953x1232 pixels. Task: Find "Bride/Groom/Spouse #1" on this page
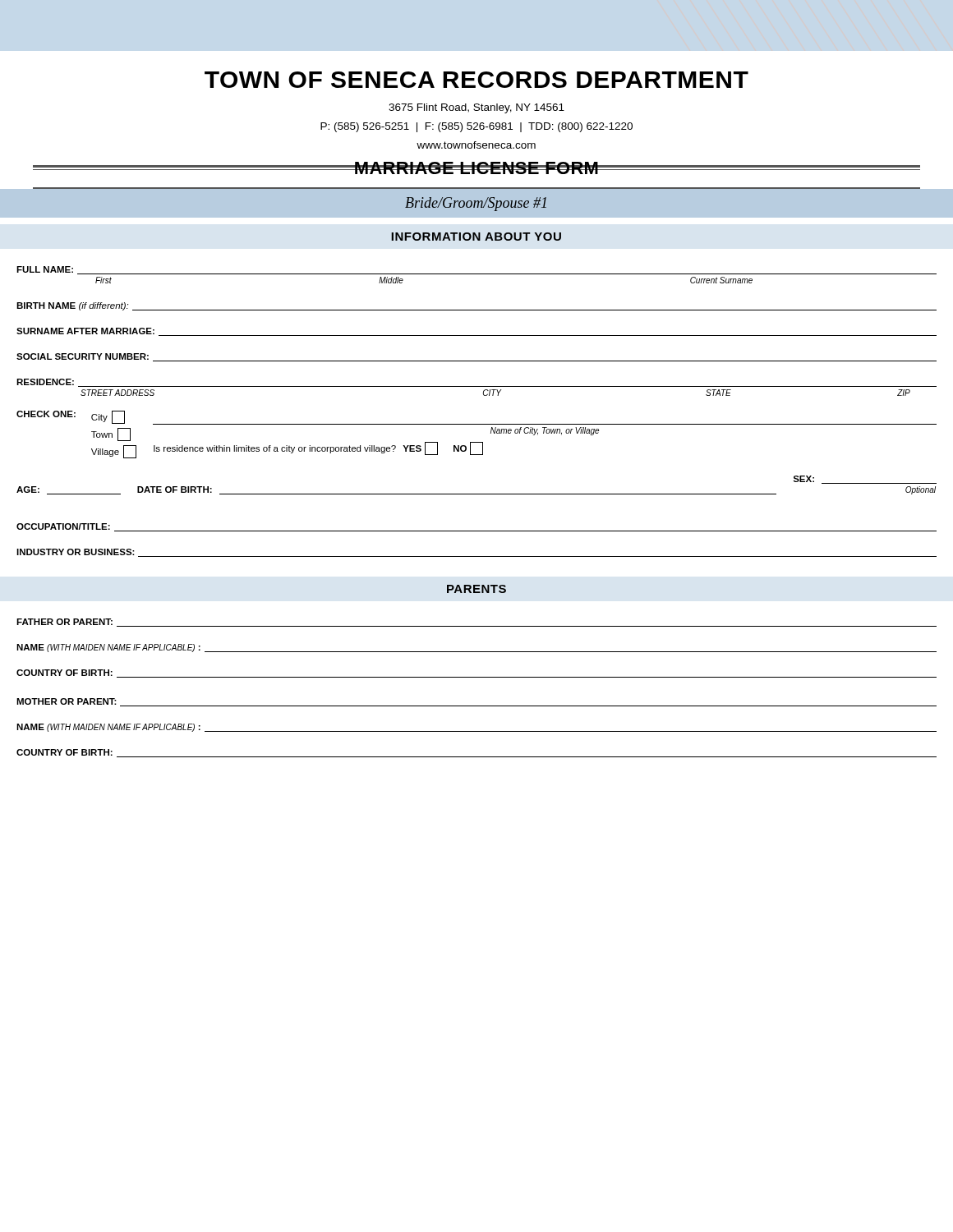(476, 203)
